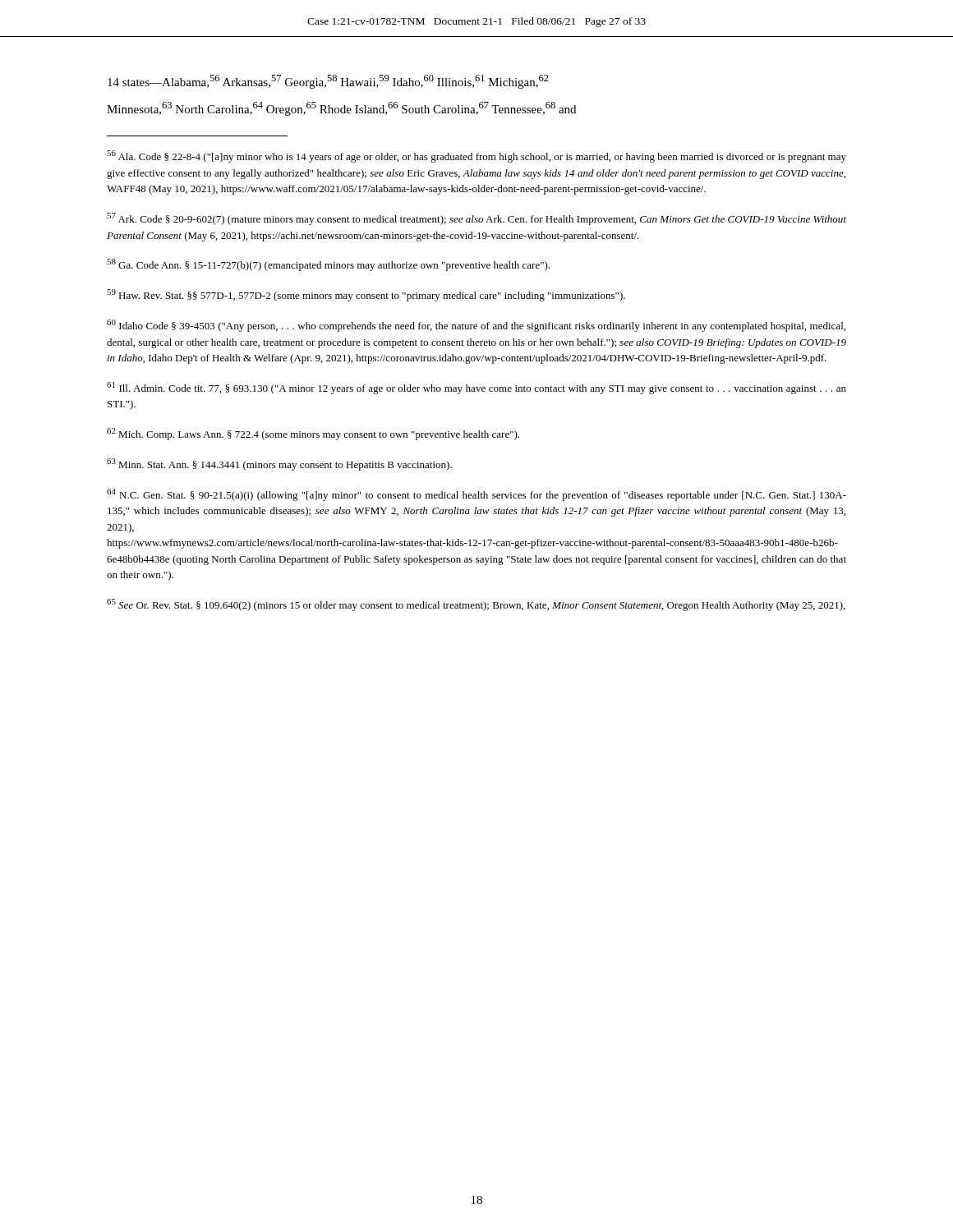The image size is (953, 1232).
Task: Find the footnote that says "56 Ala. Code § 22-8-4 ("[a]ny"
Action: click(476, 171)
